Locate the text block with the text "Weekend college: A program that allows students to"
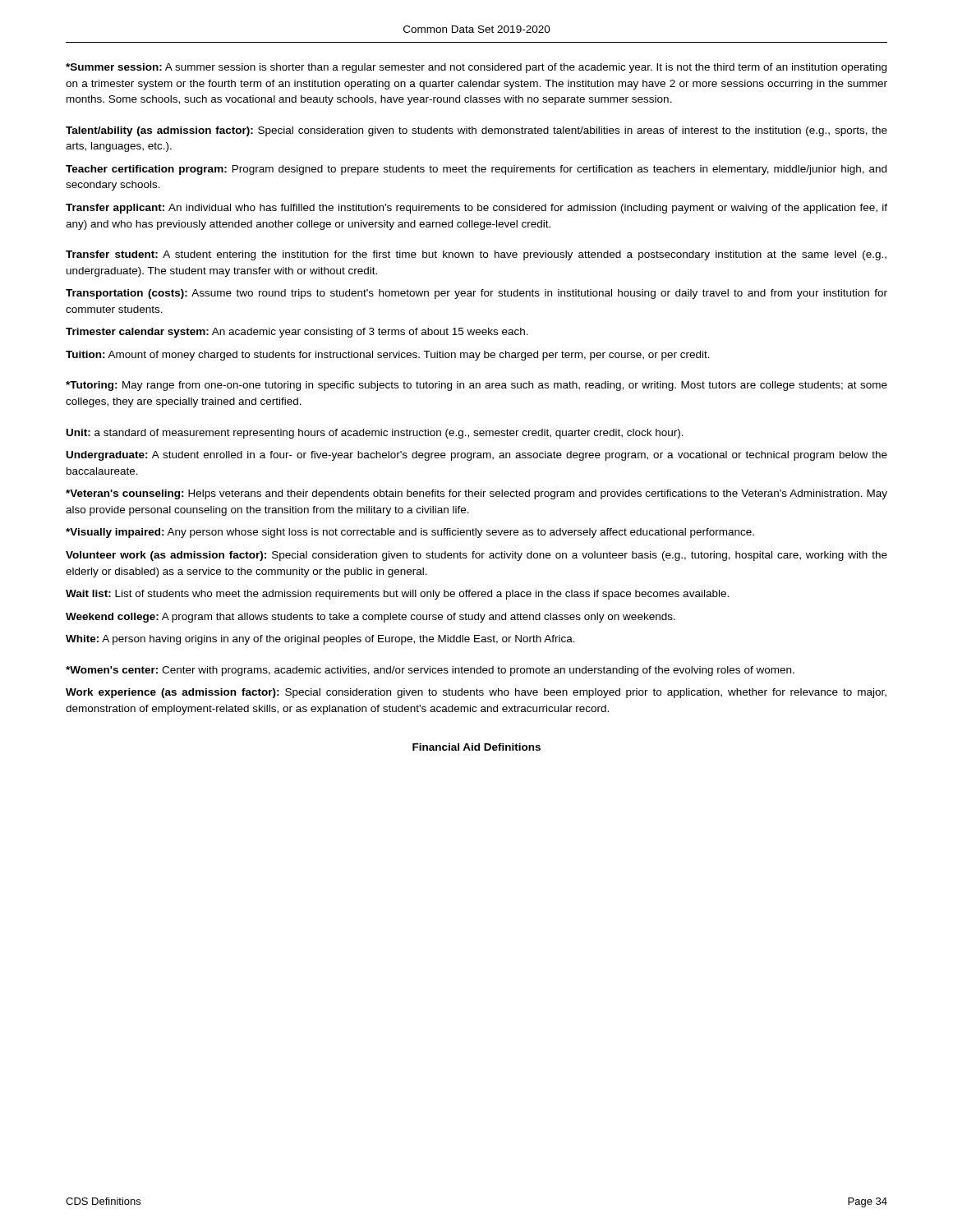Image resolution: width=953 pixels, height=1232 pixels. pos(371,616)
